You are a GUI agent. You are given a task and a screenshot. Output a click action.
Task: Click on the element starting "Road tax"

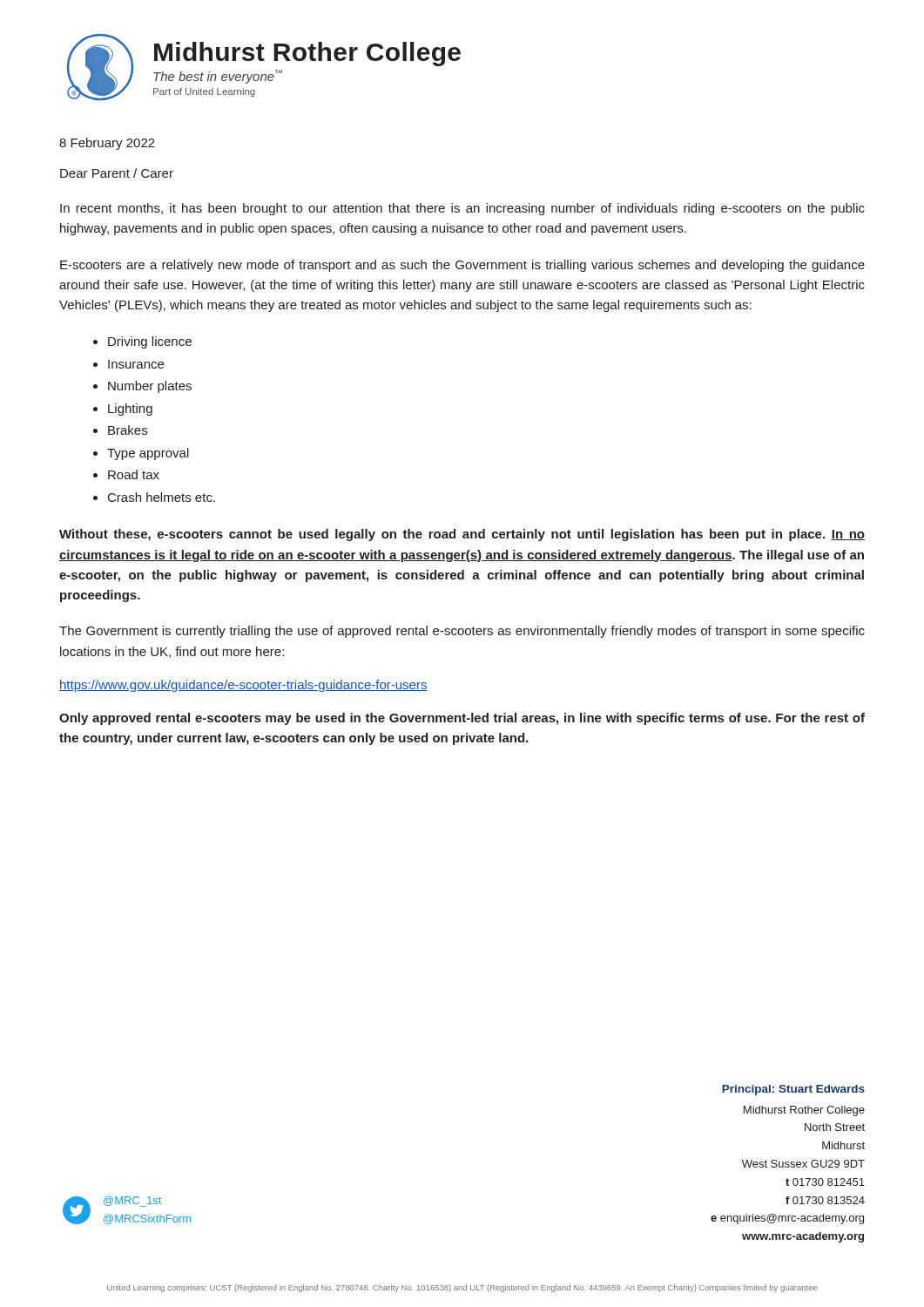point(133,475)
